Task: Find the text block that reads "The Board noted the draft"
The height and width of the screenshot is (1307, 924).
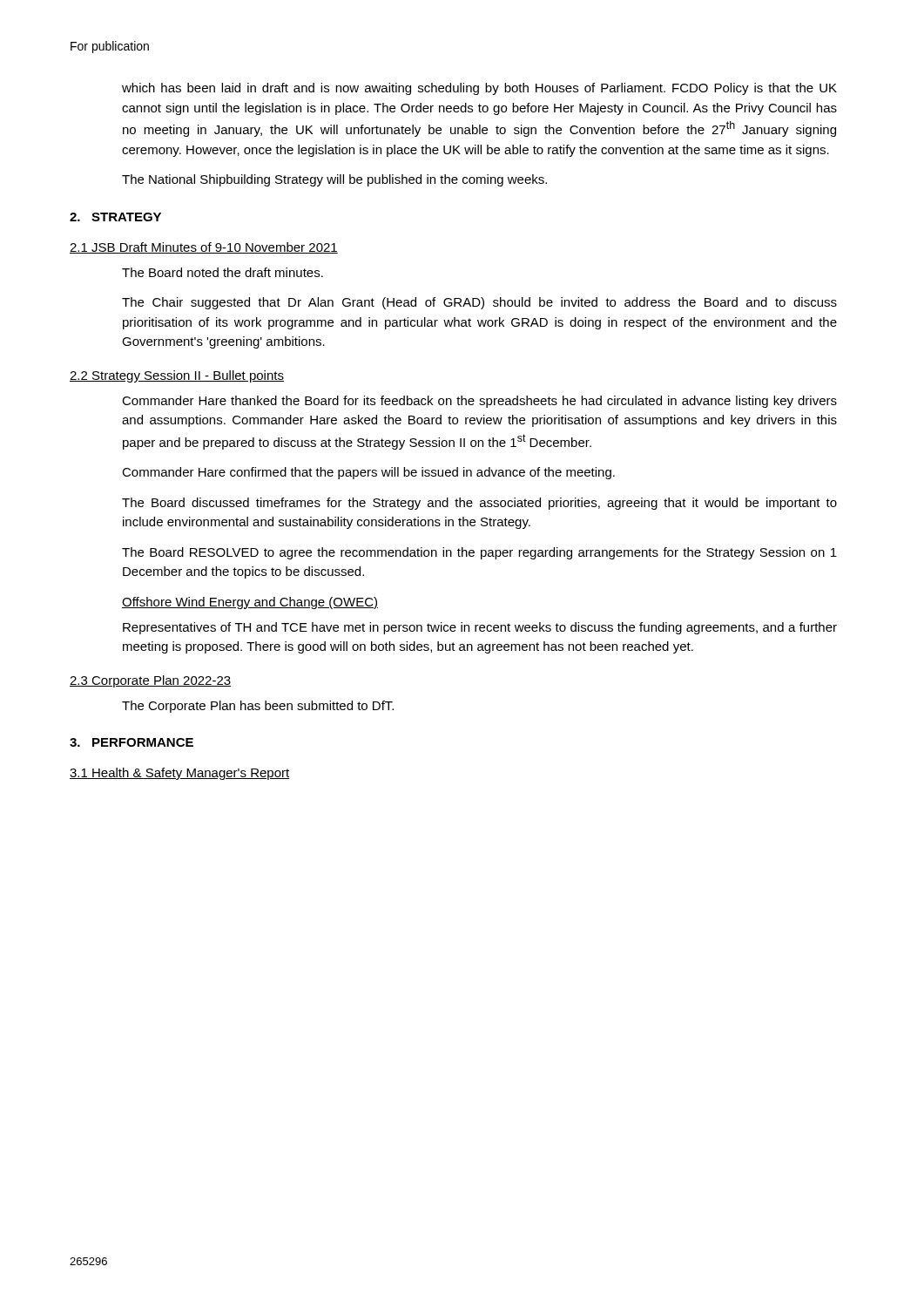Action: pyautogui.click(x=223, y=272)
